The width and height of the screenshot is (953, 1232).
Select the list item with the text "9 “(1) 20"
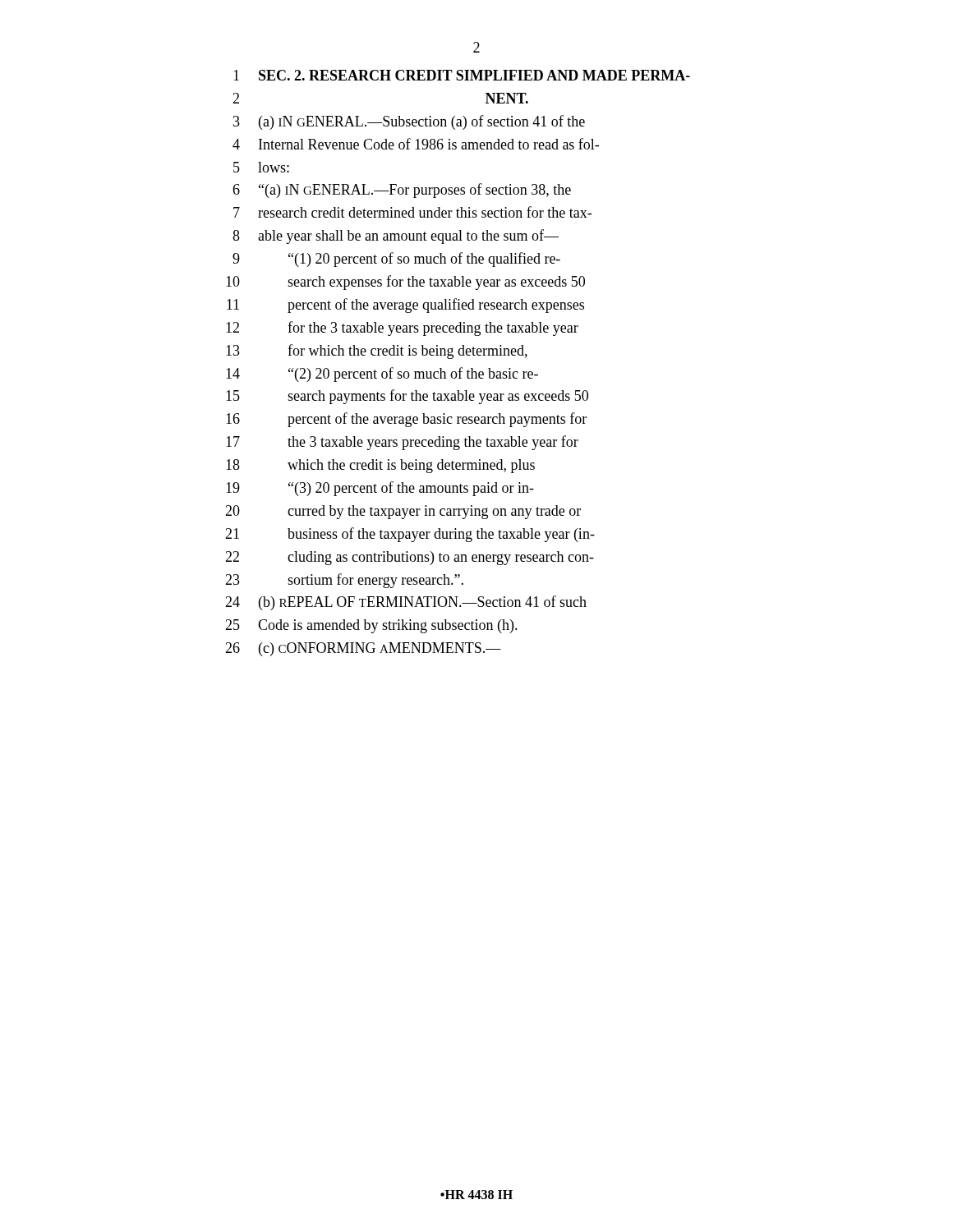coord(476,260)
